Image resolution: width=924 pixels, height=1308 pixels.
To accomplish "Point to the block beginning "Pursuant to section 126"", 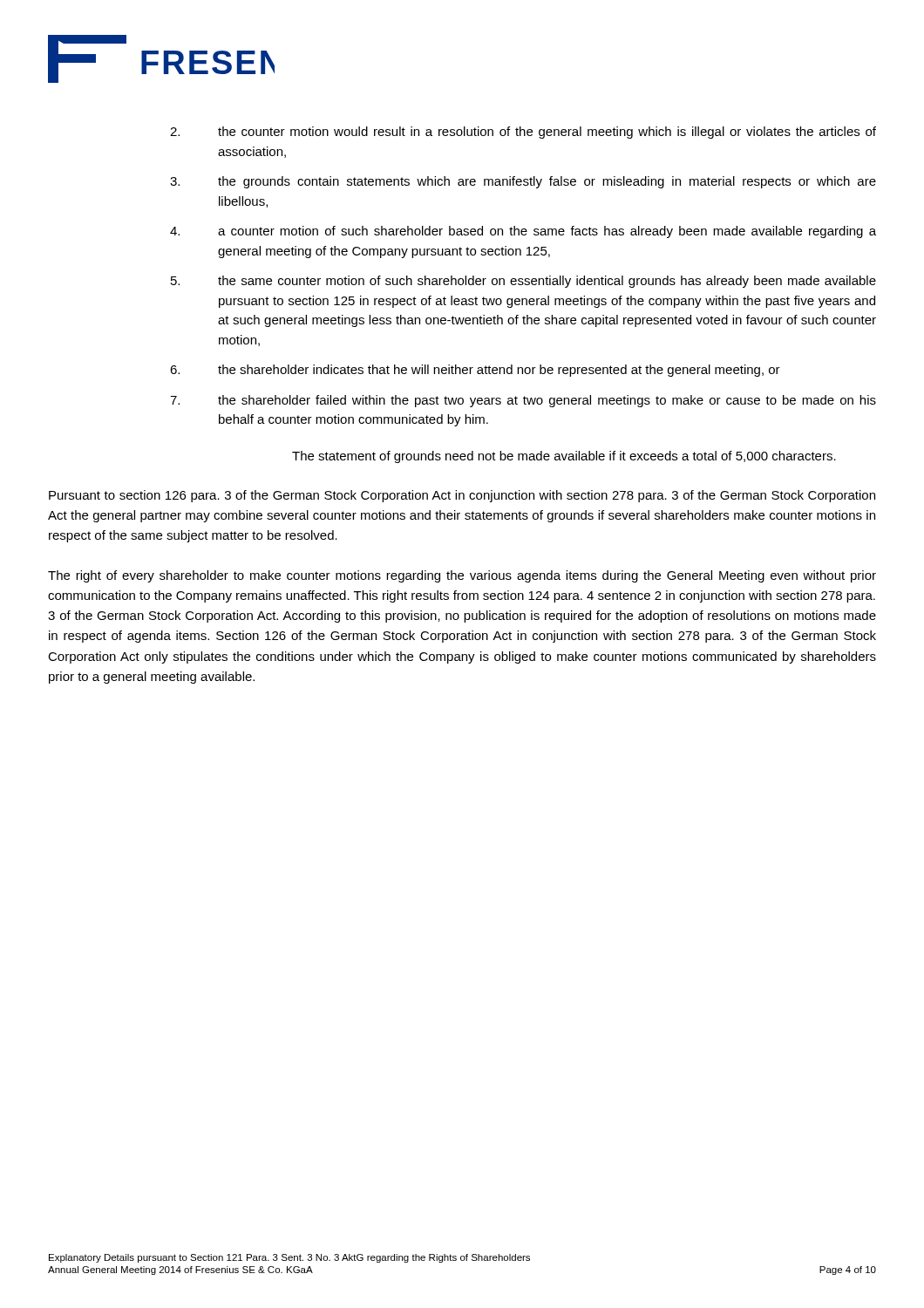I will (462, 515).
